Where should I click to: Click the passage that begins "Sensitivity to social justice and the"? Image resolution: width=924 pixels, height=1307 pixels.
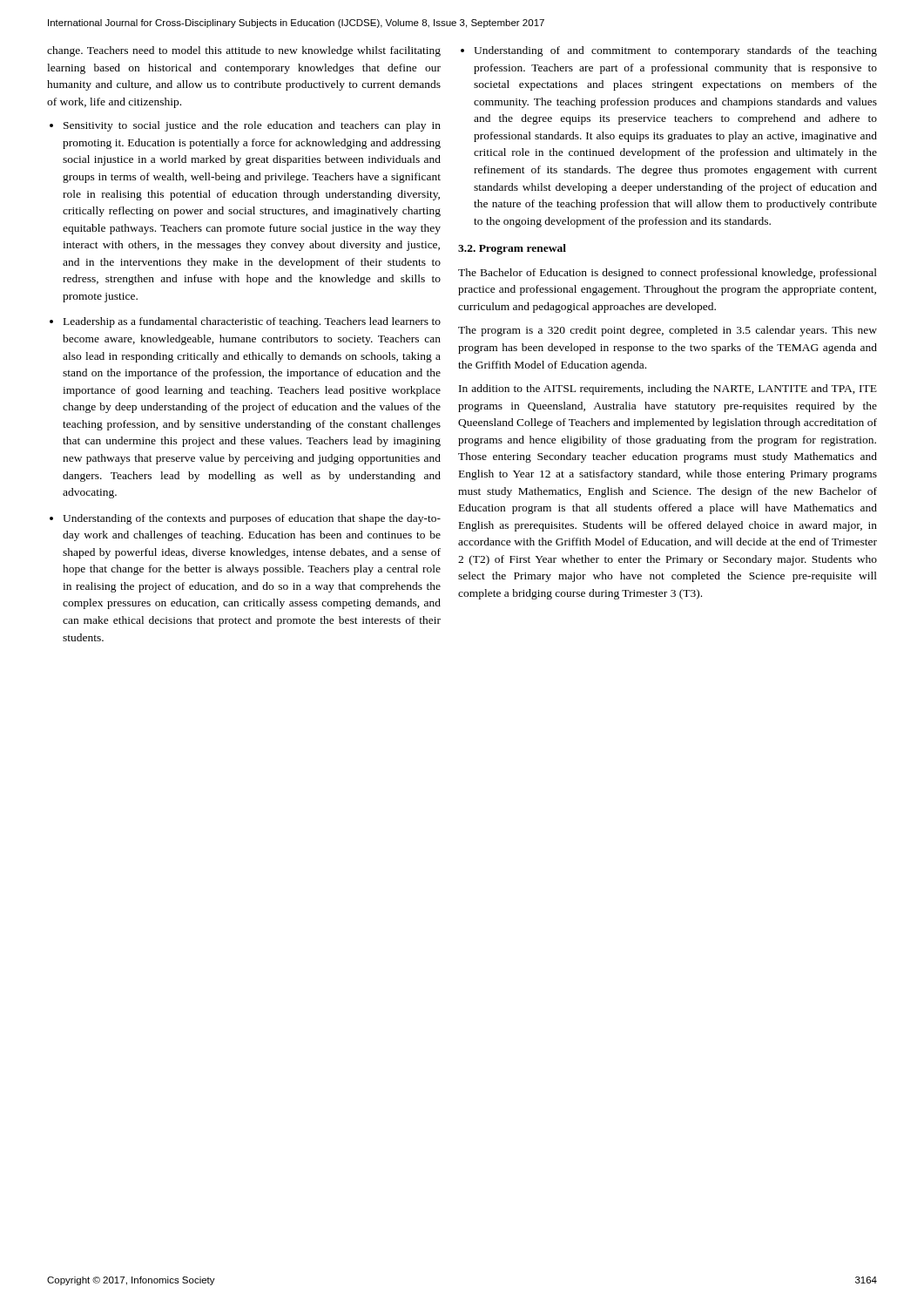tap(252, 210)
